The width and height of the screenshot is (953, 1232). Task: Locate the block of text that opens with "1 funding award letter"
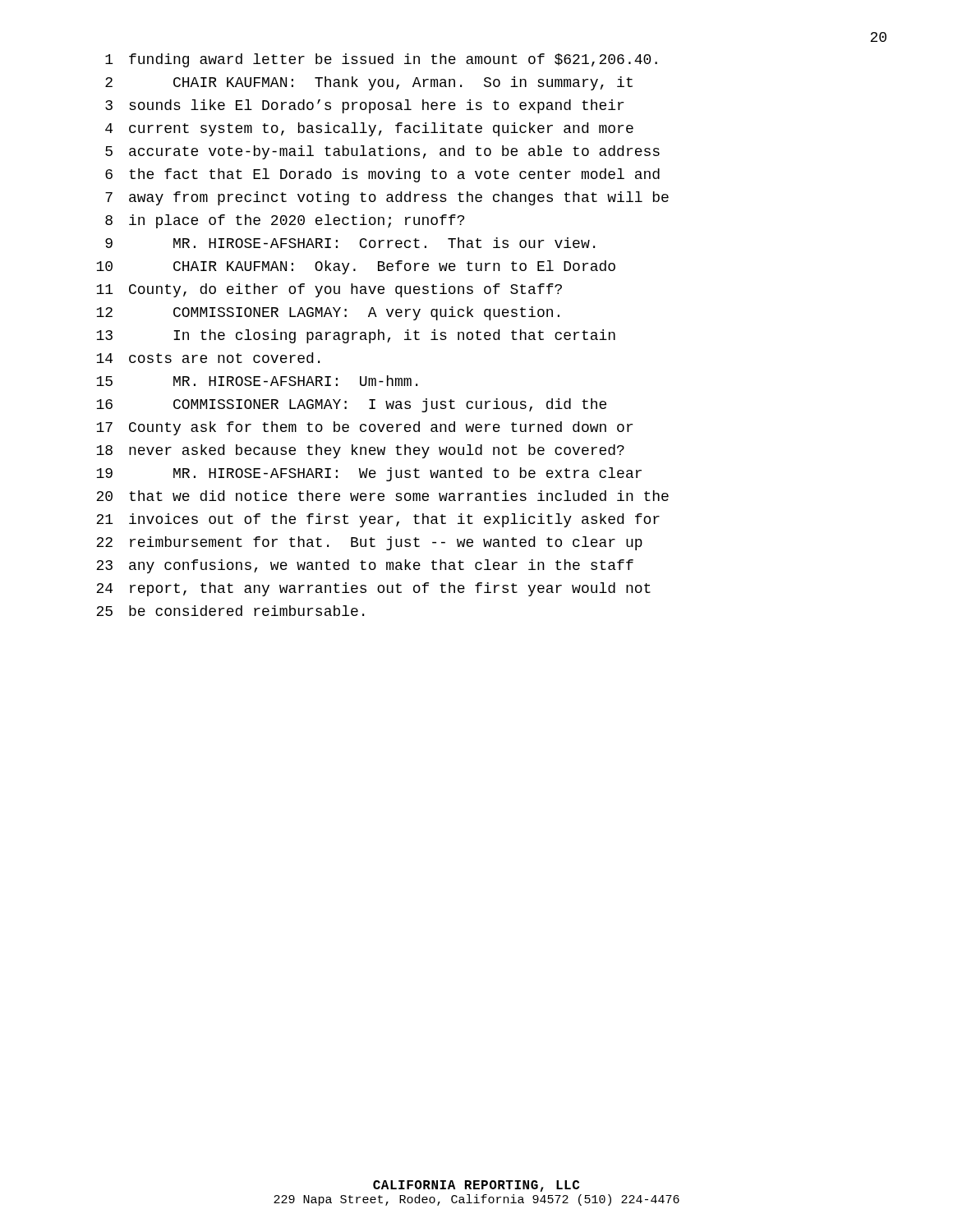click(x=371, y=61)
